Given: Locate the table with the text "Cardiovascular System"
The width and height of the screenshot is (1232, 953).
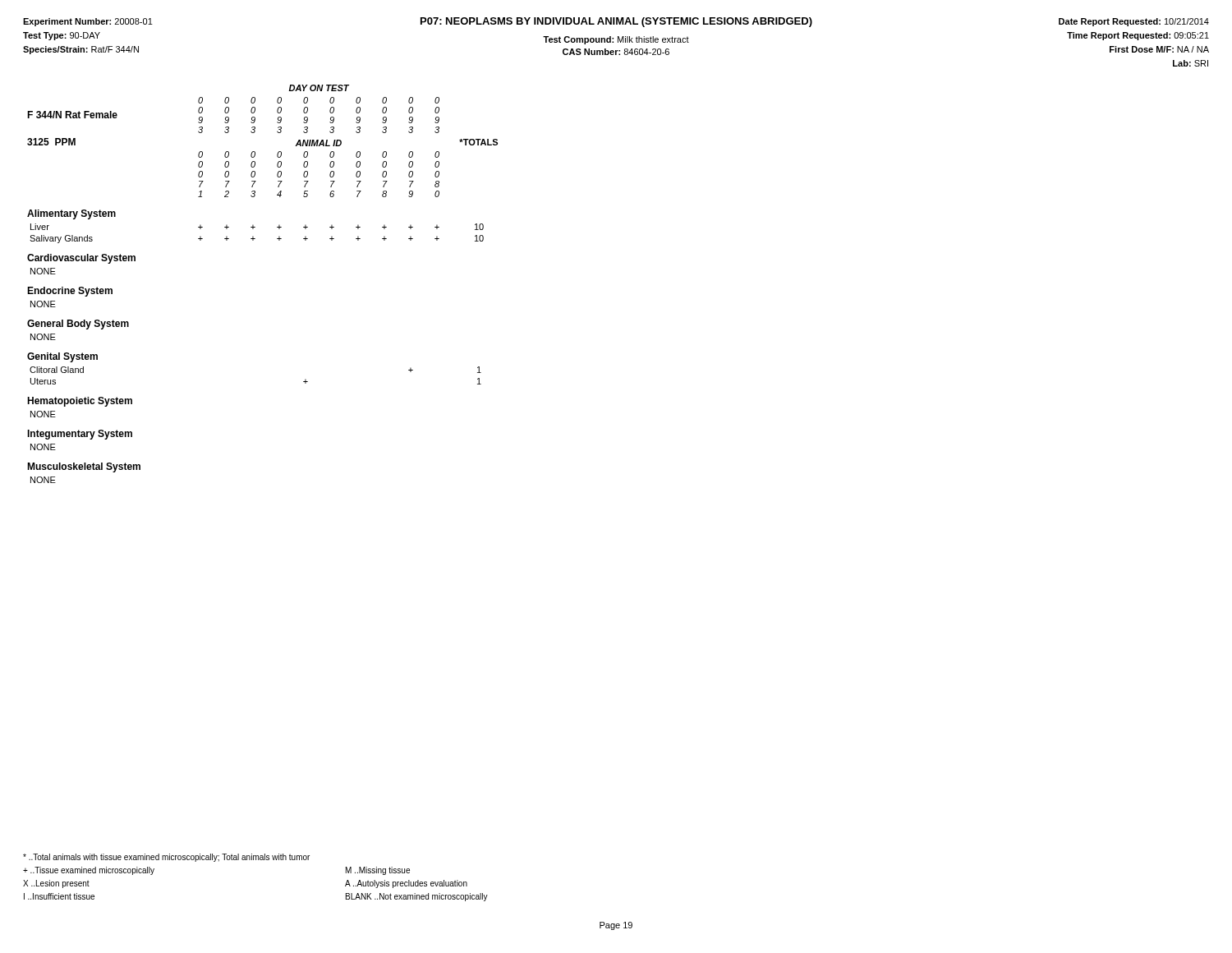Looking at the screenshot, I should (616, 284).
